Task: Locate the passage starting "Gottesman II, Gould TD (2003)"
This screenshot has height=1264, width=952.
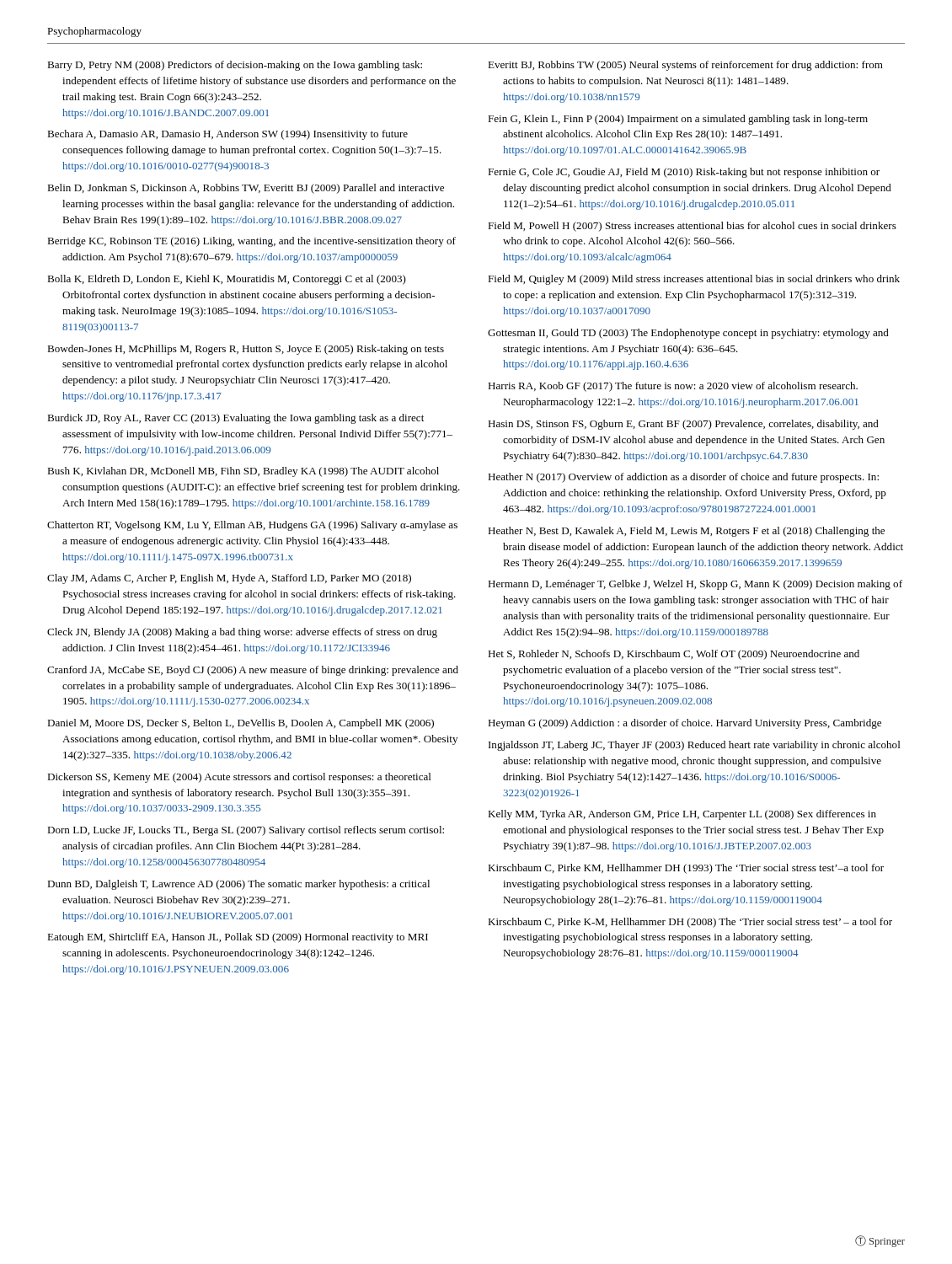Action: coord(688,348)
